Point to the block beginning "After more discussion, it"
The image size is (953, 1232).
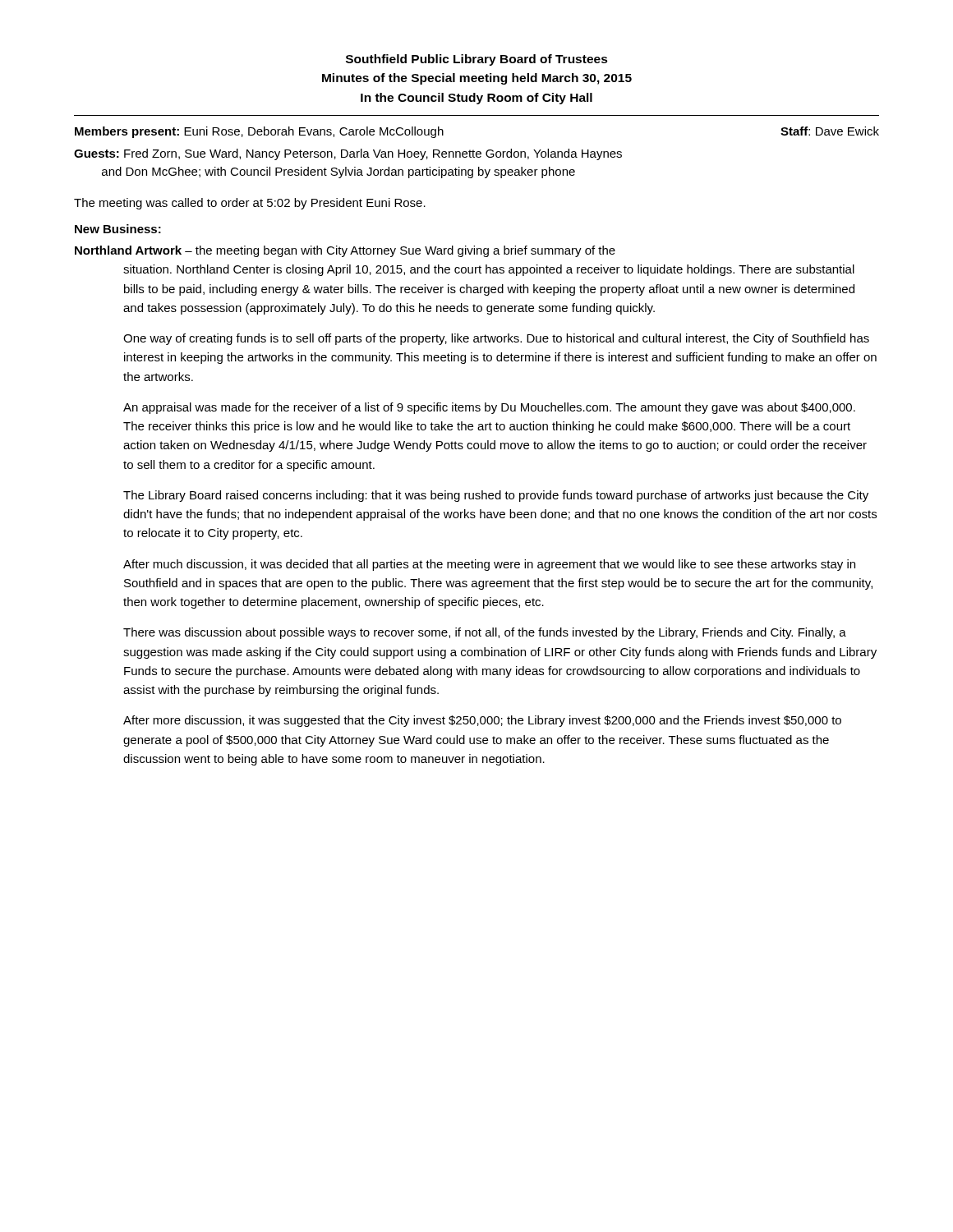click(x=483, y=739)
